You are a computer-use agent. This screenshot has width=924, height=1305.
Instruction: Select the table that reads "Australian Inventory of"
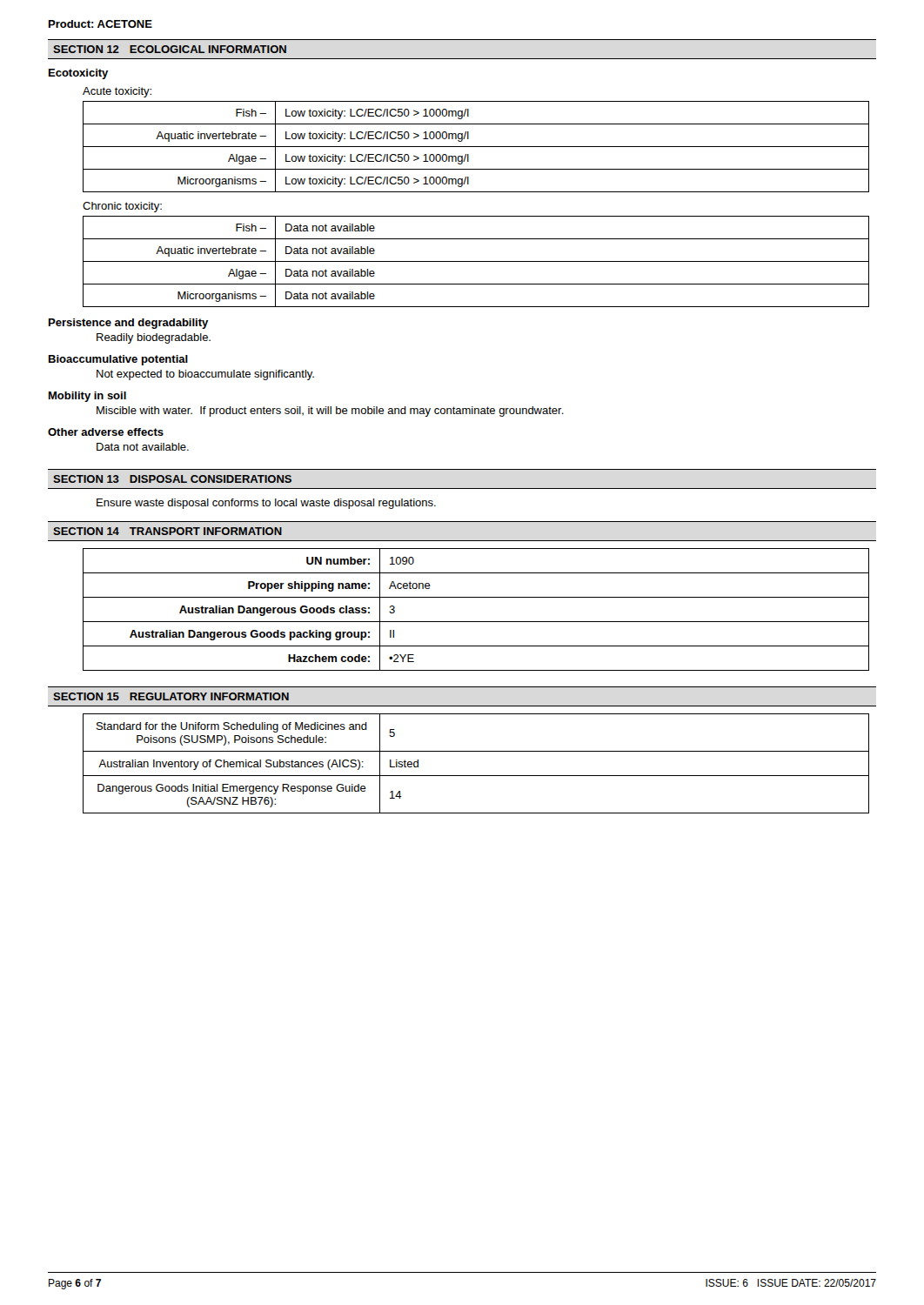point(462,763)
